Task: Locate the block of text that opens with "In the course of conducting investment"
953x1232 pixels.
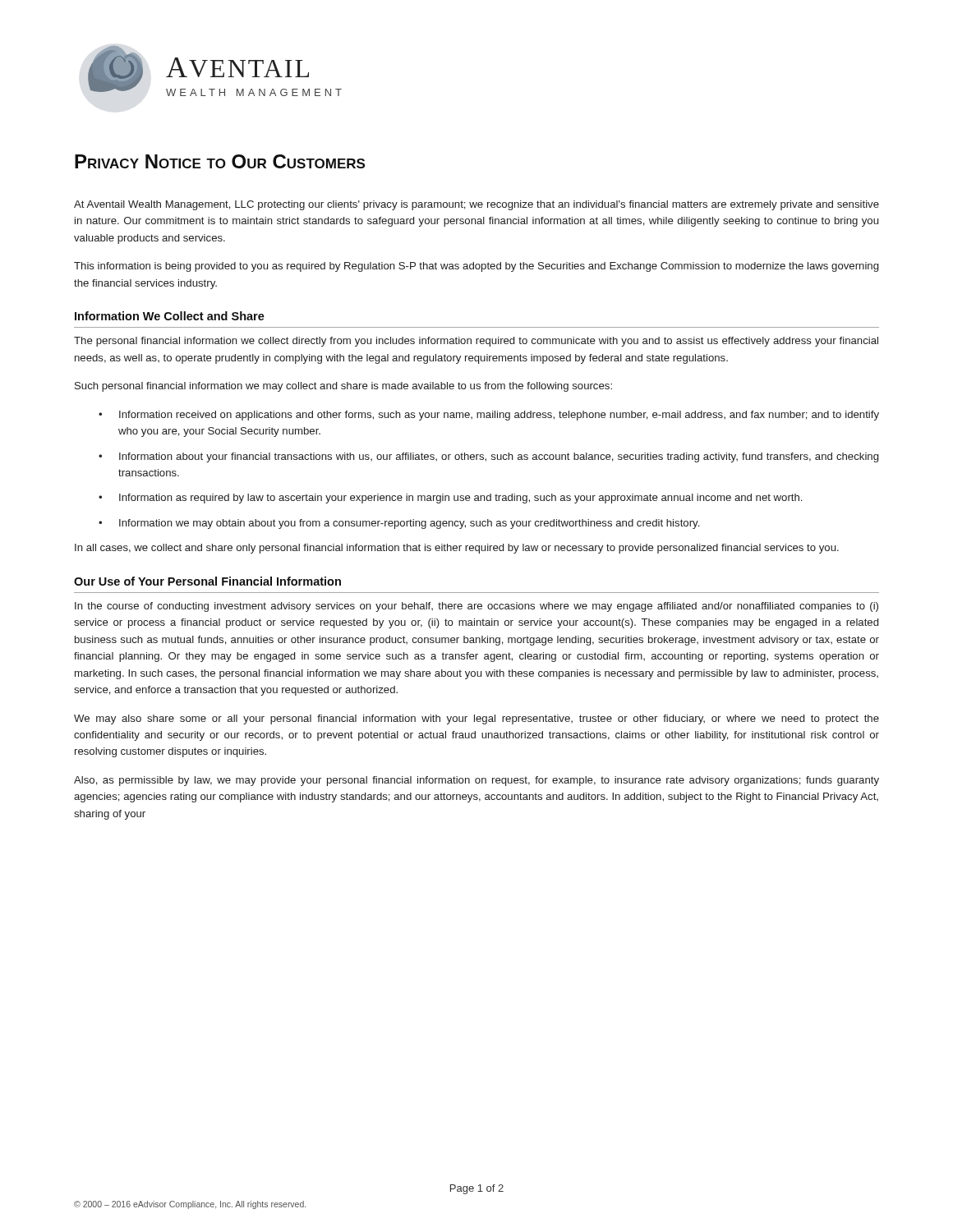Action: click(x=476, y=648)
